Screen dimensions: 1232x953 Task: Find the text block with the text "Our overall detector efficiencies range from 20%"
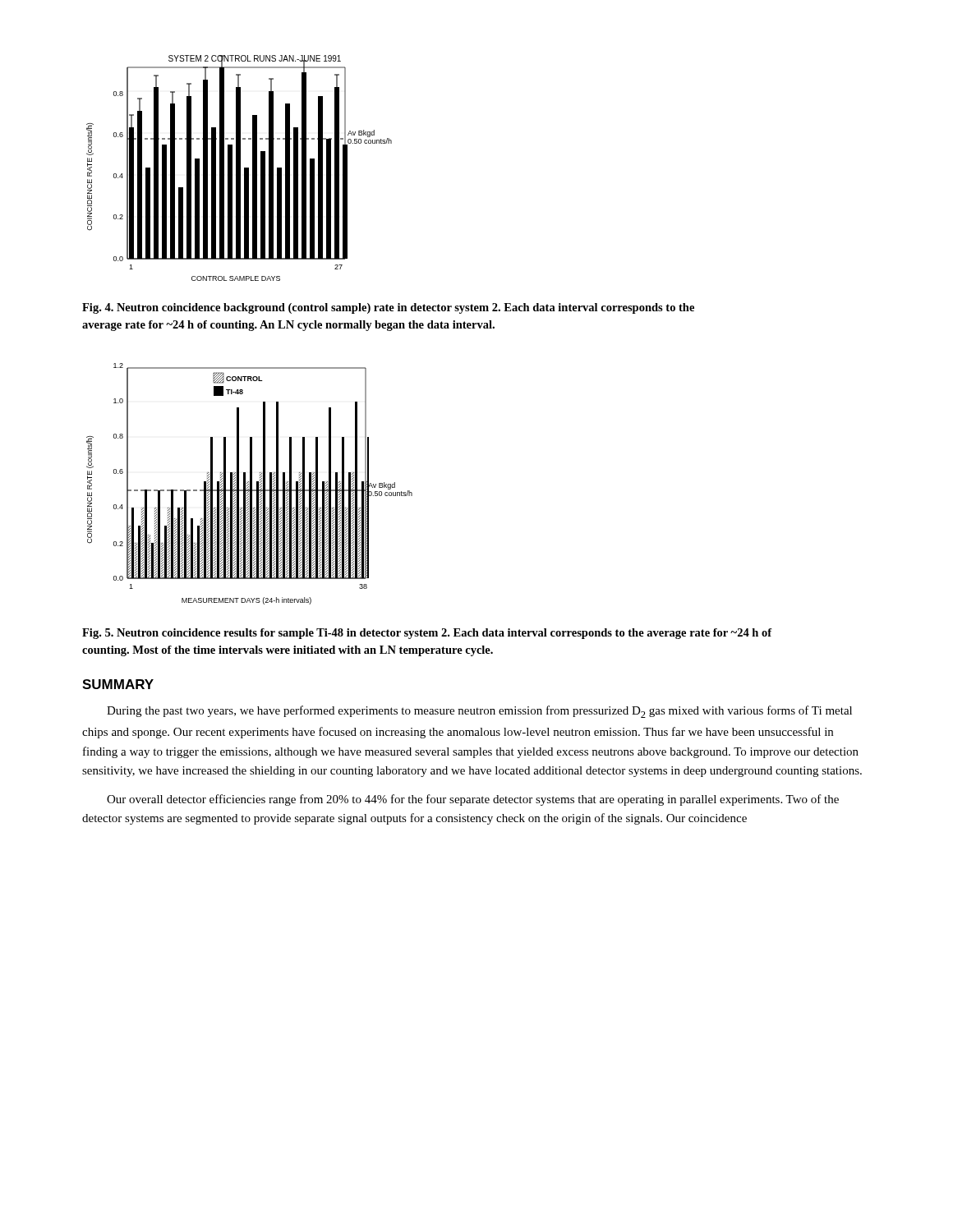click(x=461, y=809)
